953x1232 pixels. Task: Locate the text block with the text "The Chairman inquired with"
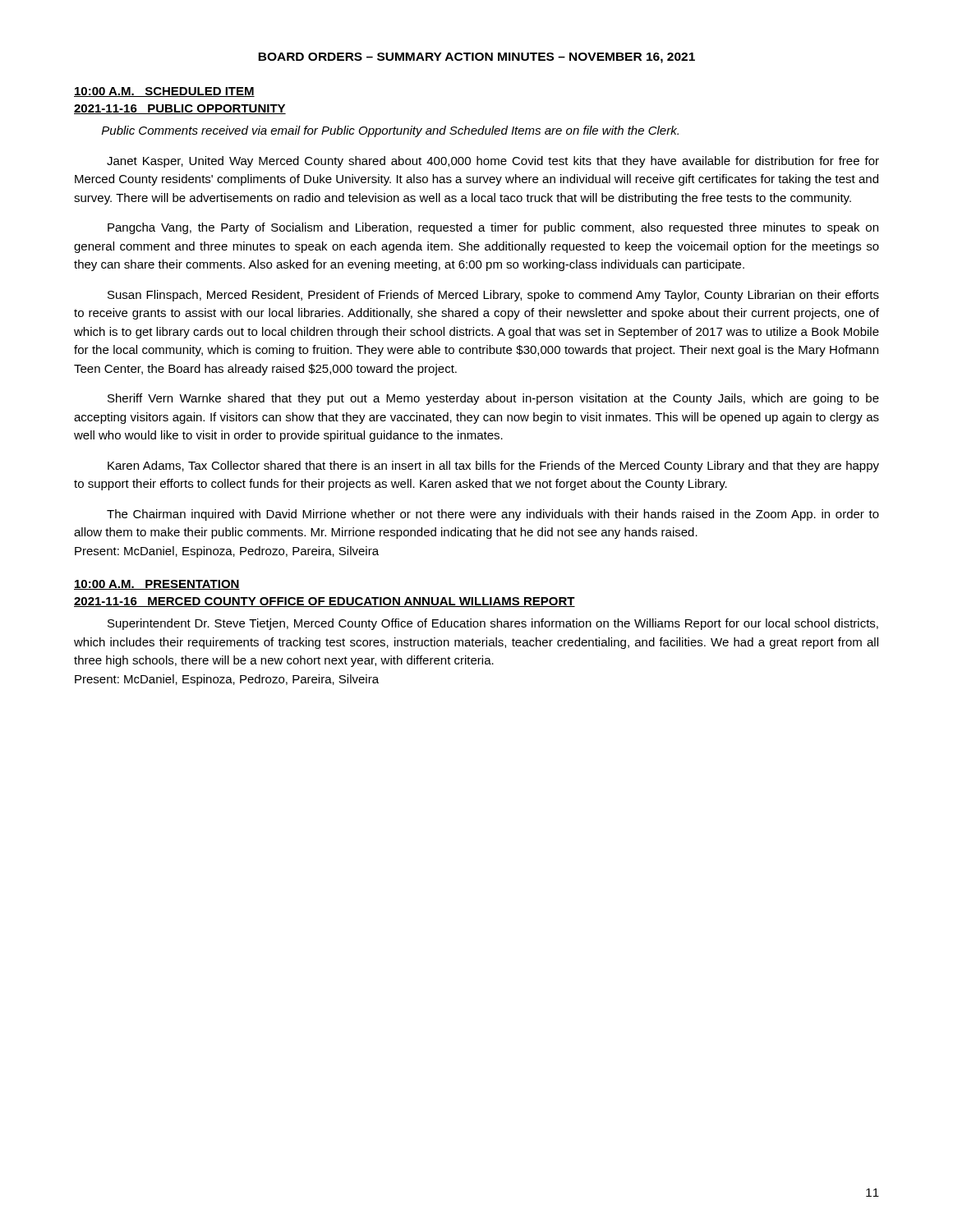point(476,532)
